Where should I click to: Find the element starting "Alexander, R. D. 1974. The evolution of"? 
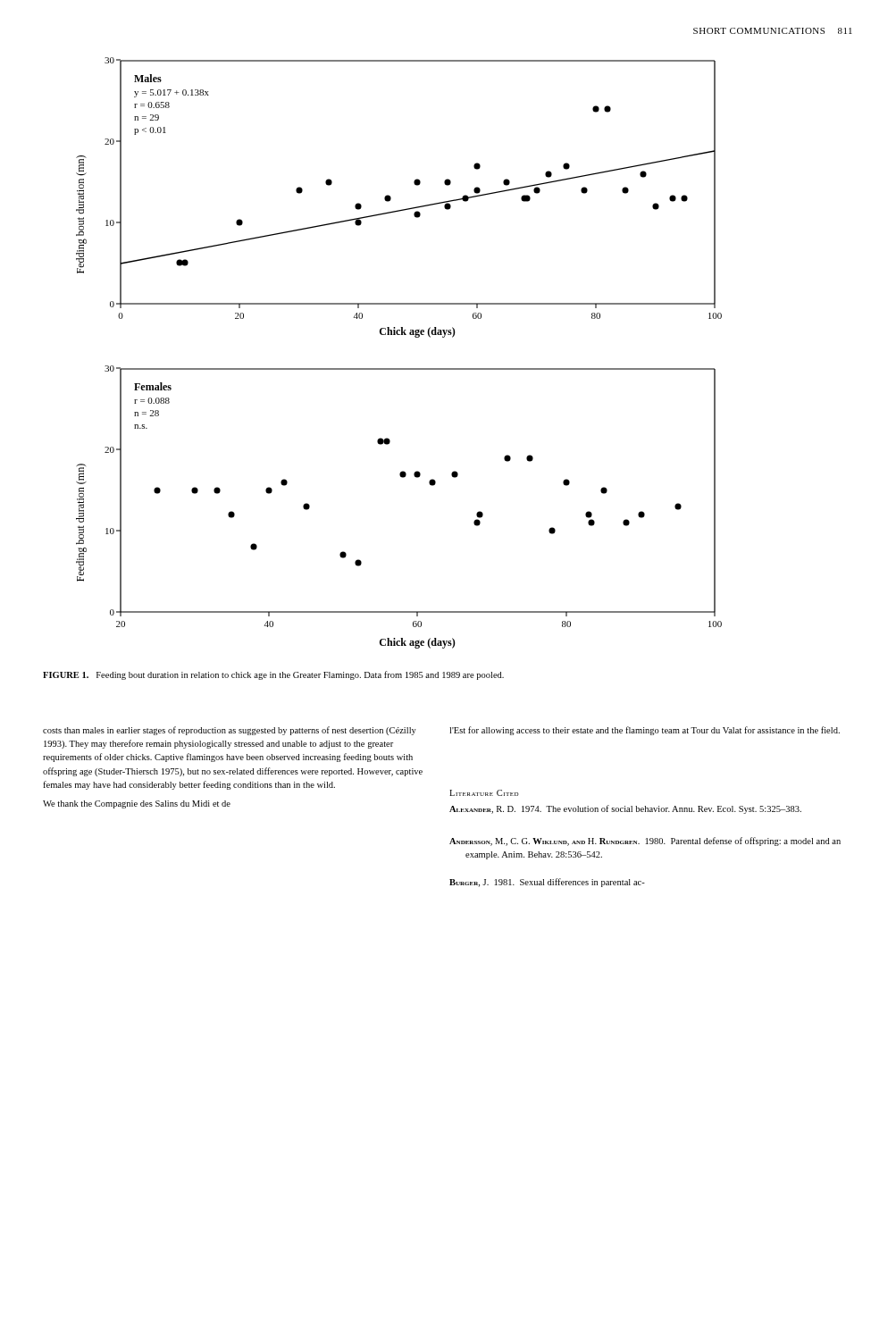click(x=626, y=809)
